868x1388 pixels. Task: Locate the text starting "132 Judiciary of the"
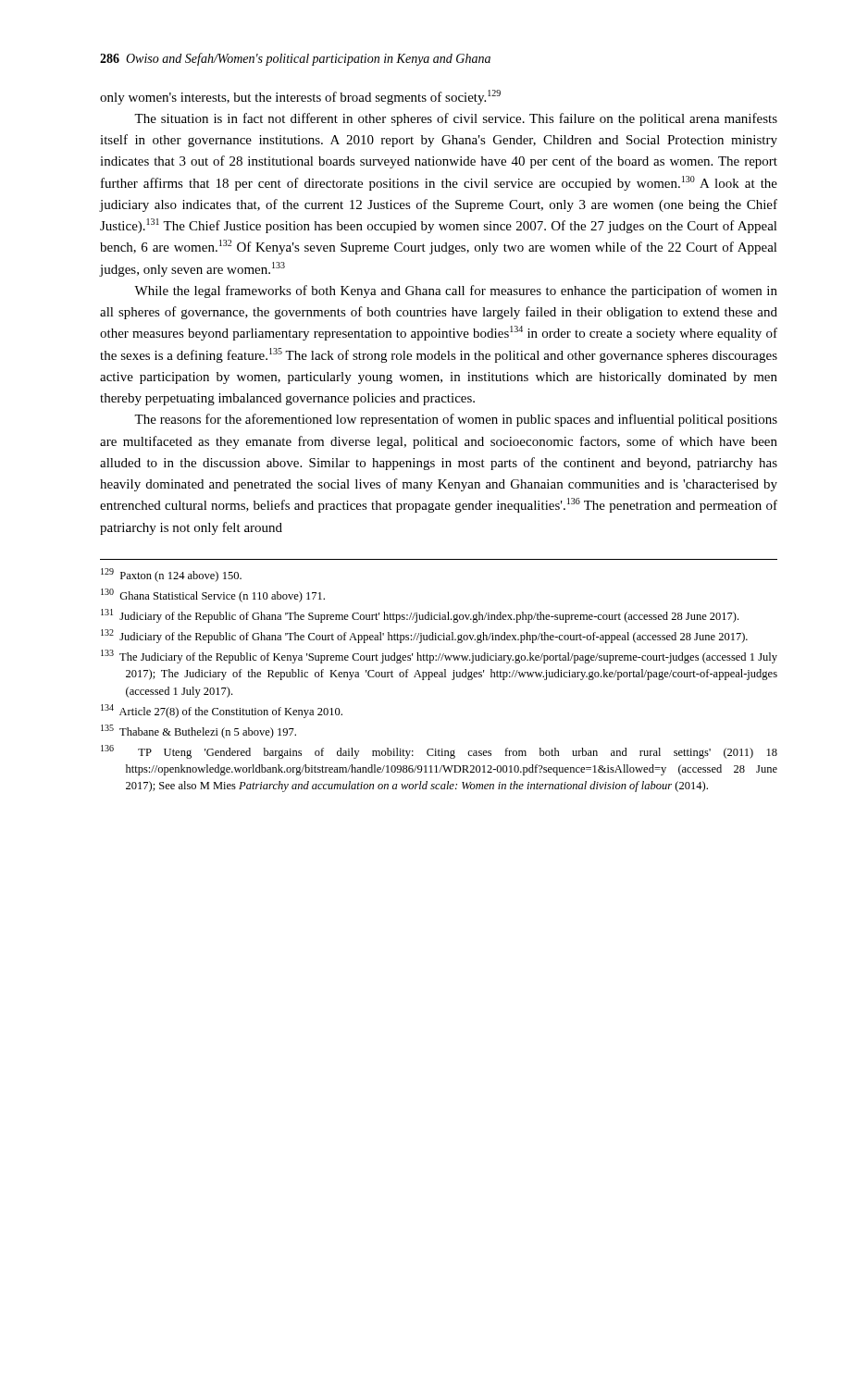[424, 636]
